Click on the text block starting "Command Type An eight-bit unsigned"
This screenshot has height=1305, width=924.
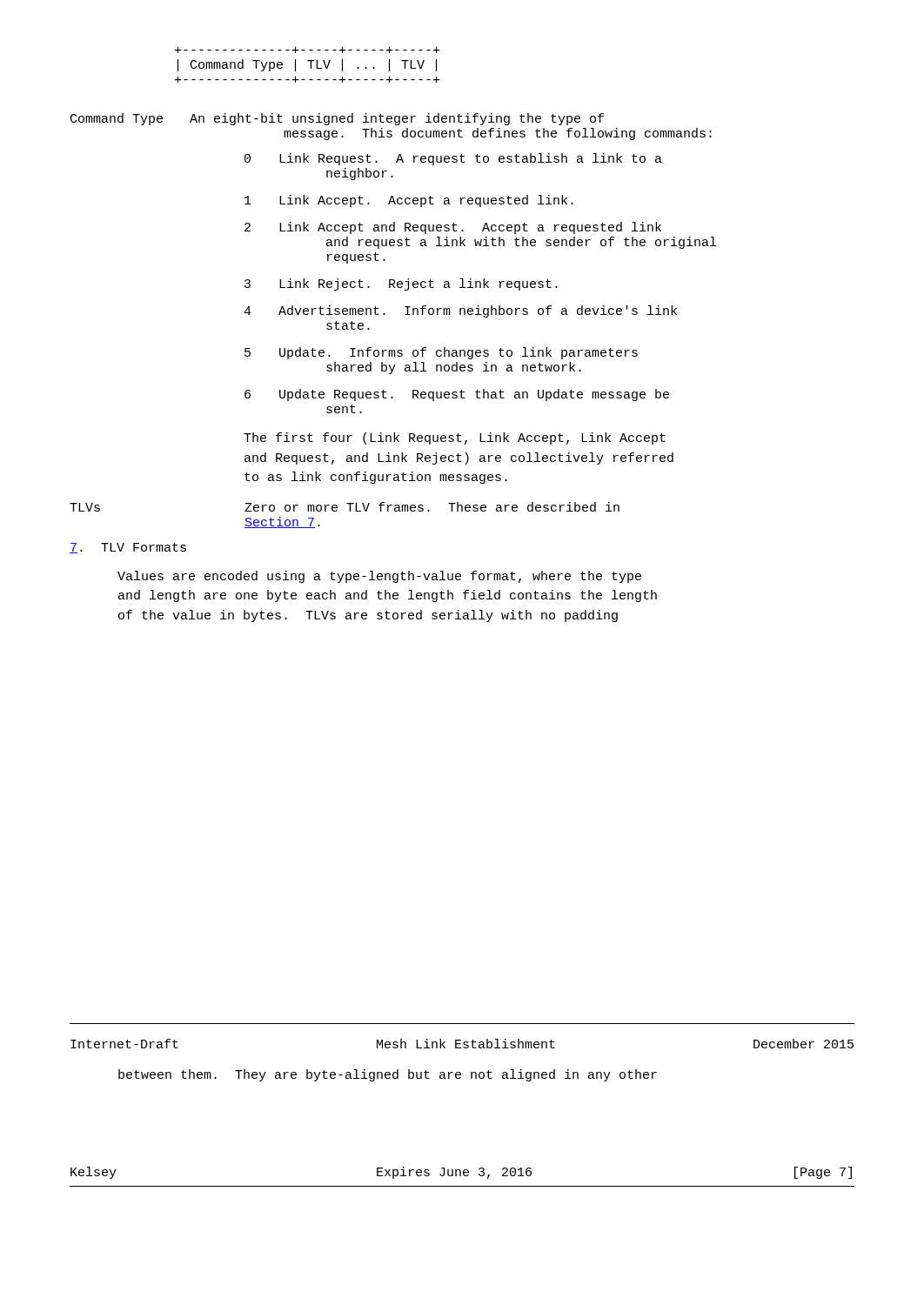tap(462, 127)
